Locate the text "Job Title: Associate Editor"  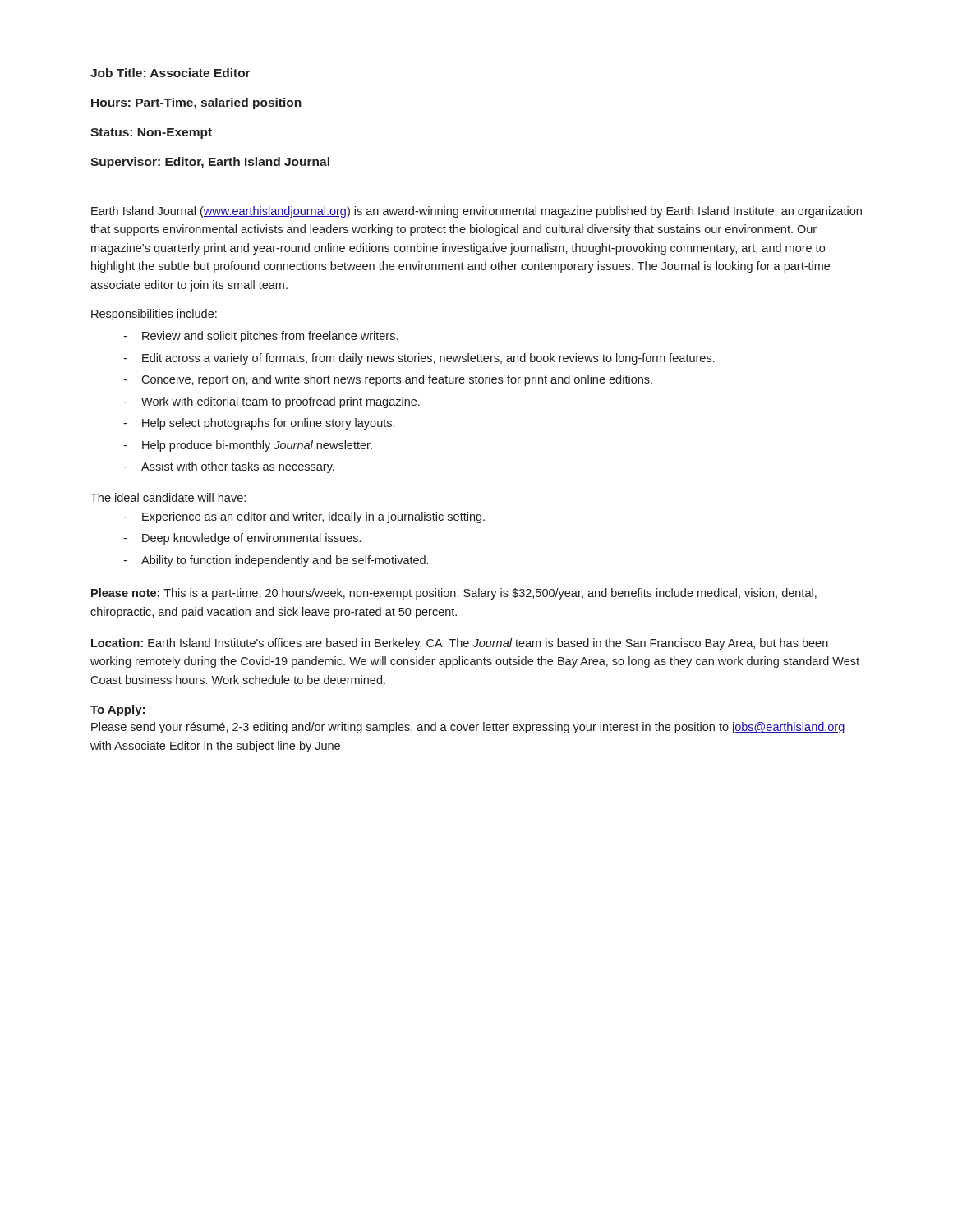[170, 73]
